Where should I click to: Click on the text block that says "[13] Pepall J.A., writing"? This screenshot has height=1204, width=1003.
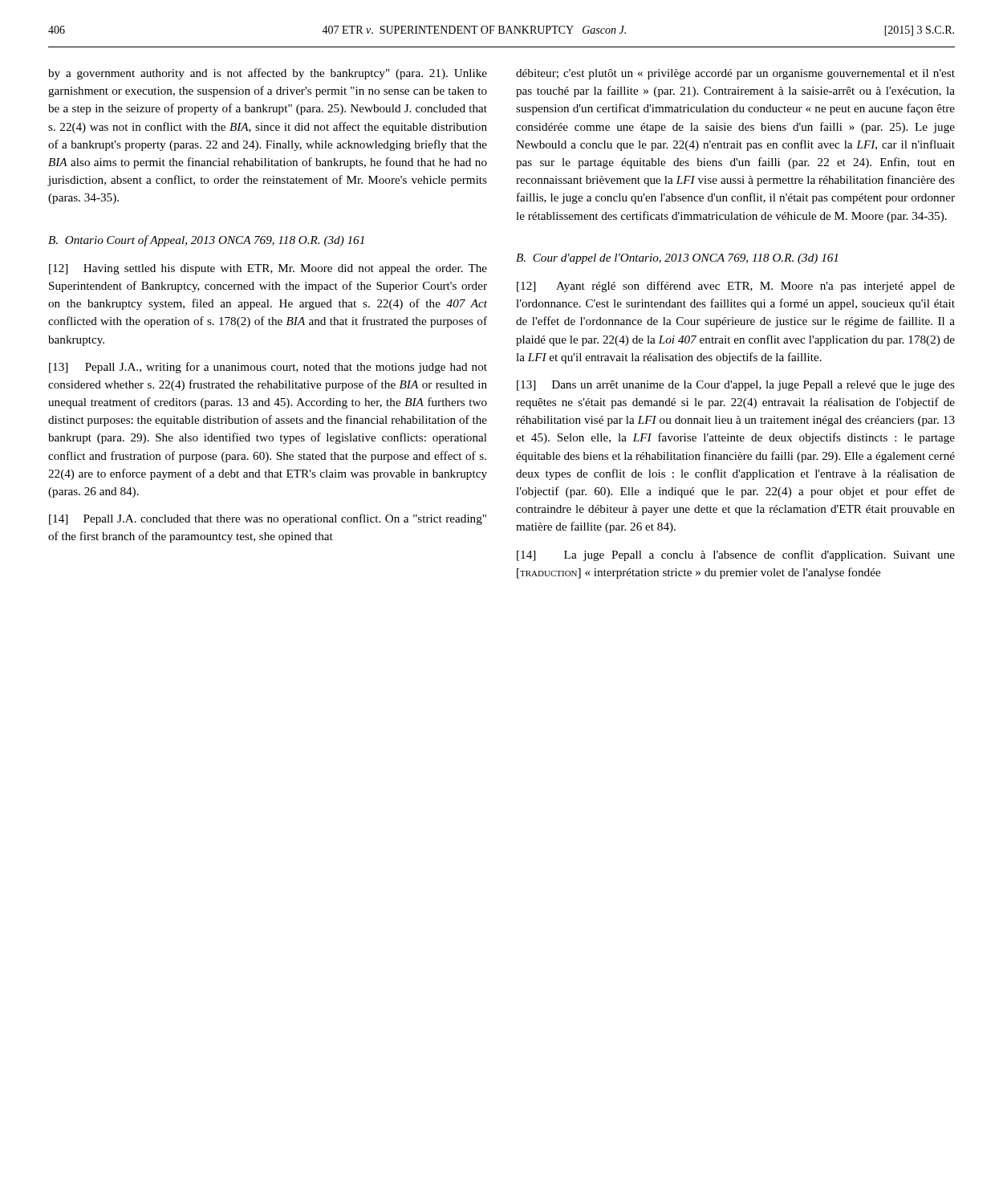tap(268, 429)
